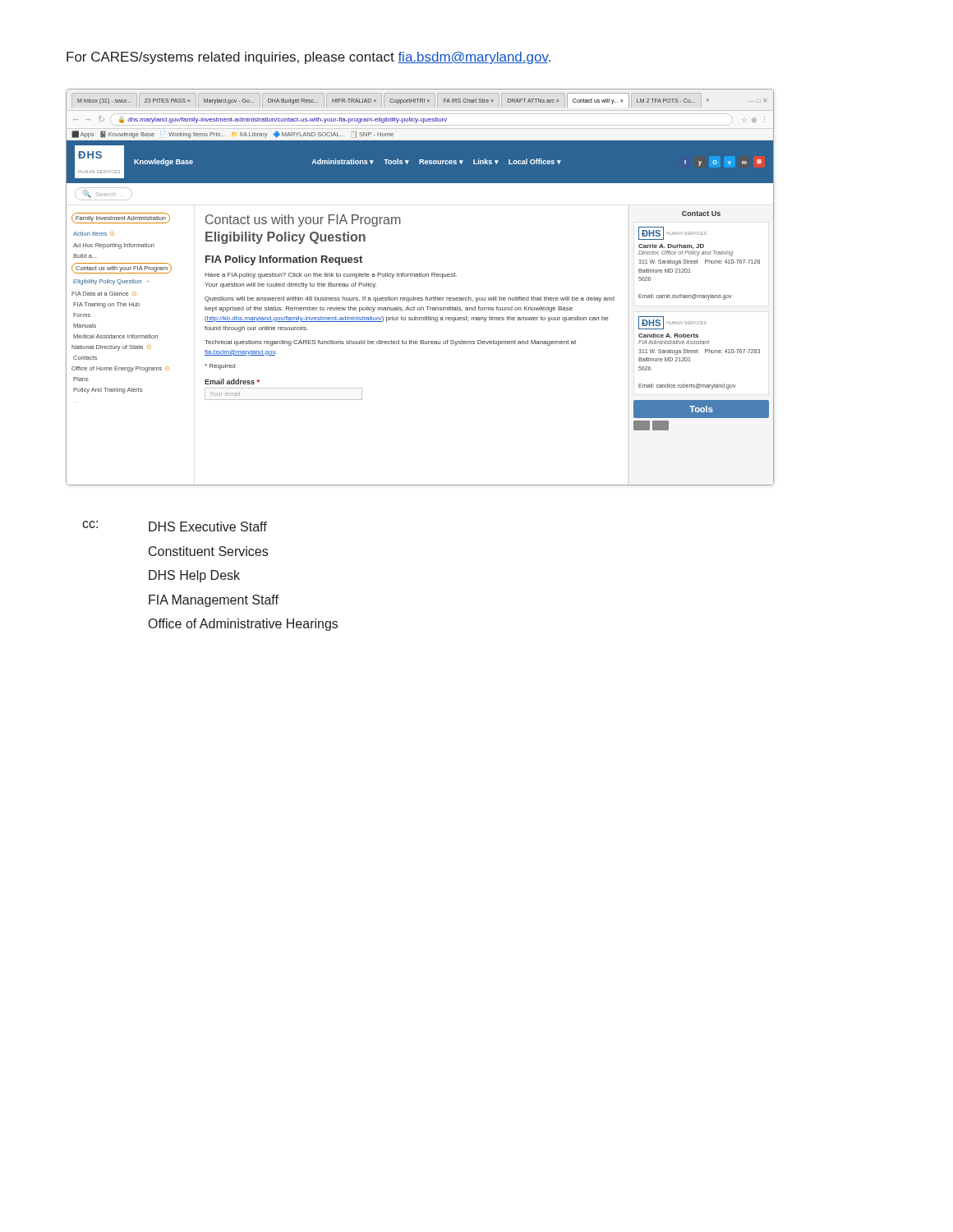Locate the region starting "FIA Management Staff"
Viewport: 953px width, 1232px height.
click(213, 600)
